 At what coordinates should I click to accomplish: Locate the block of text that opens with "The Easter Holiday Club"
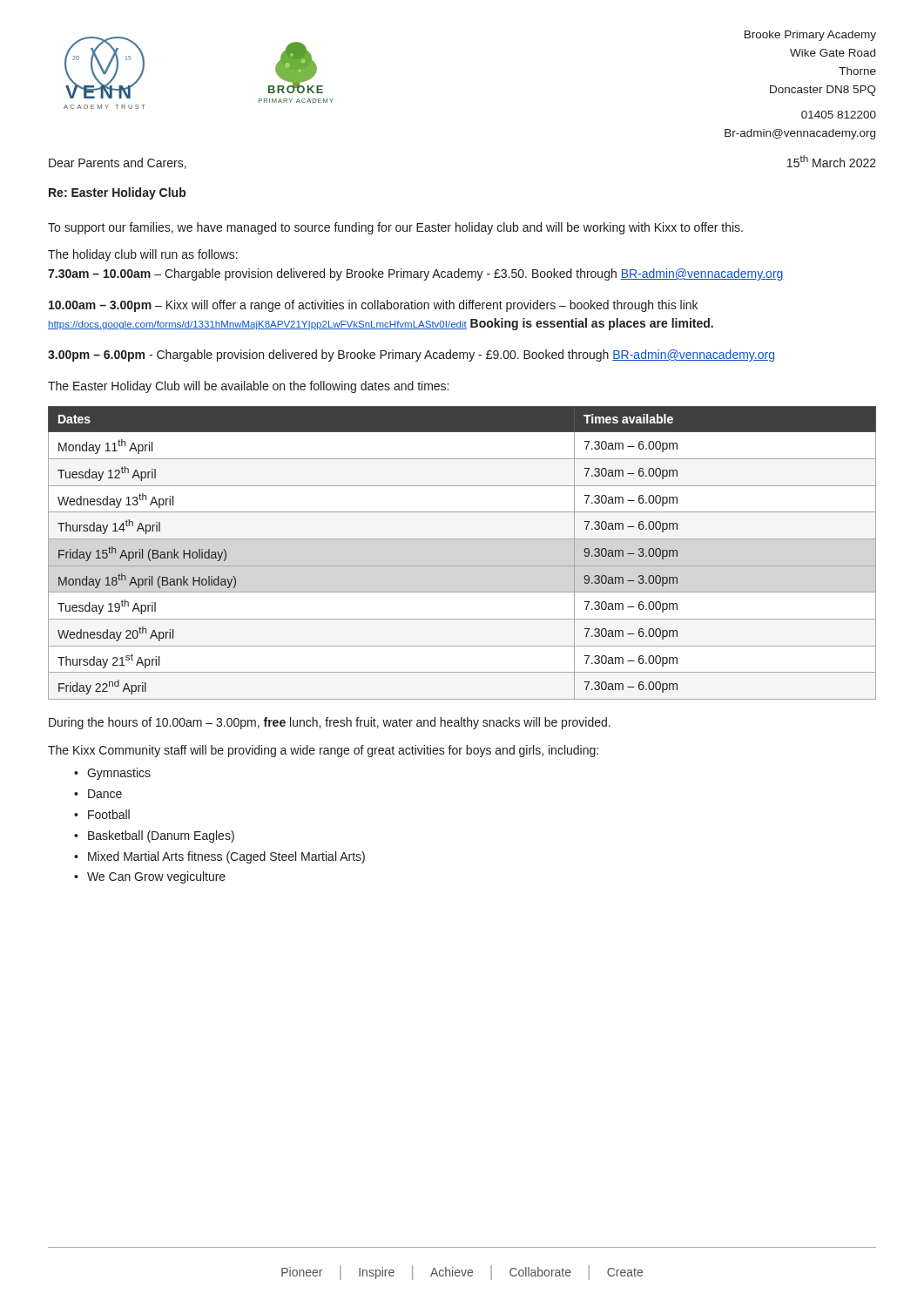coord(249,386)
